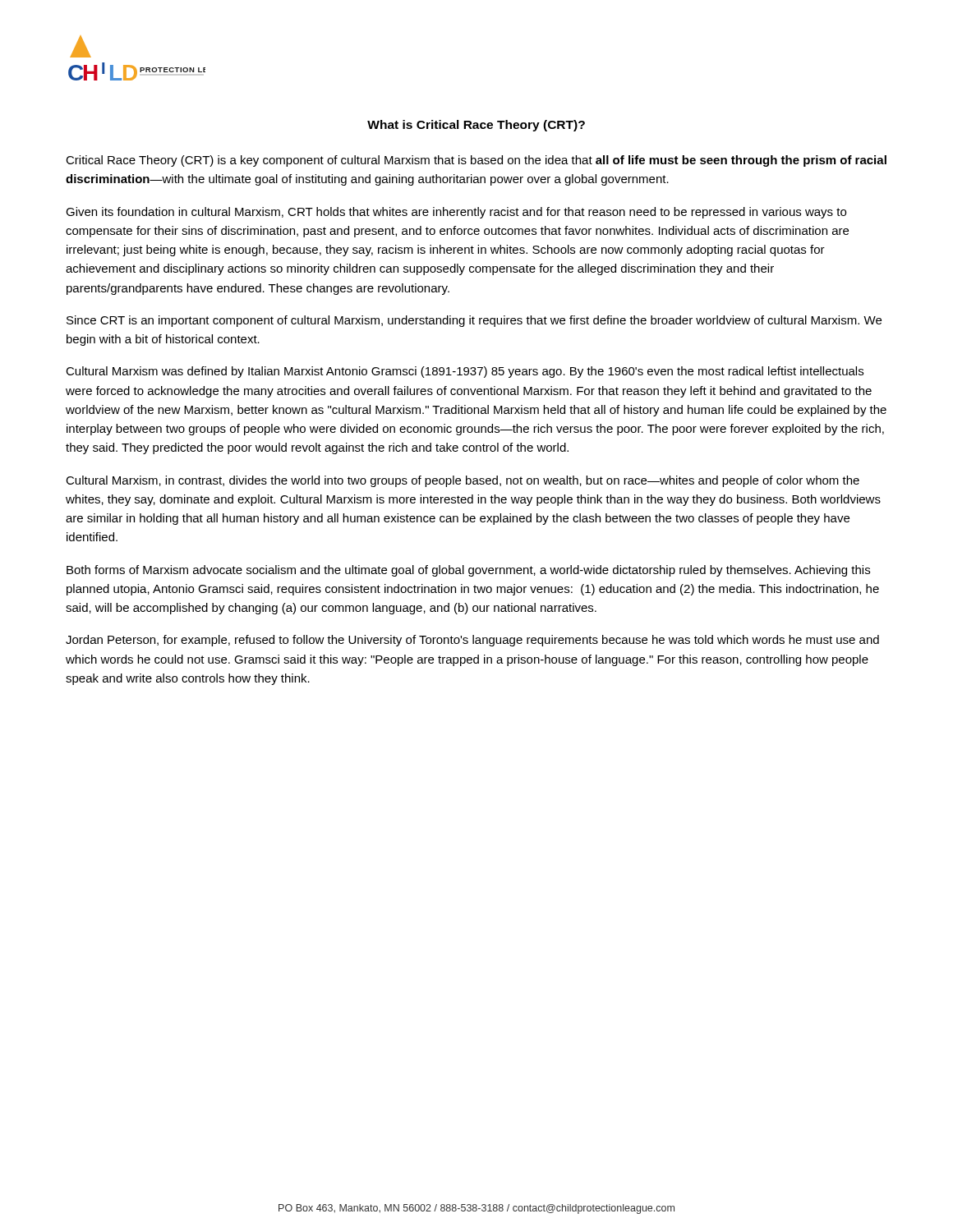Find the region starting "Jordan Peterson, for"
Screen dimensions: 1232x953
point(473,659)
